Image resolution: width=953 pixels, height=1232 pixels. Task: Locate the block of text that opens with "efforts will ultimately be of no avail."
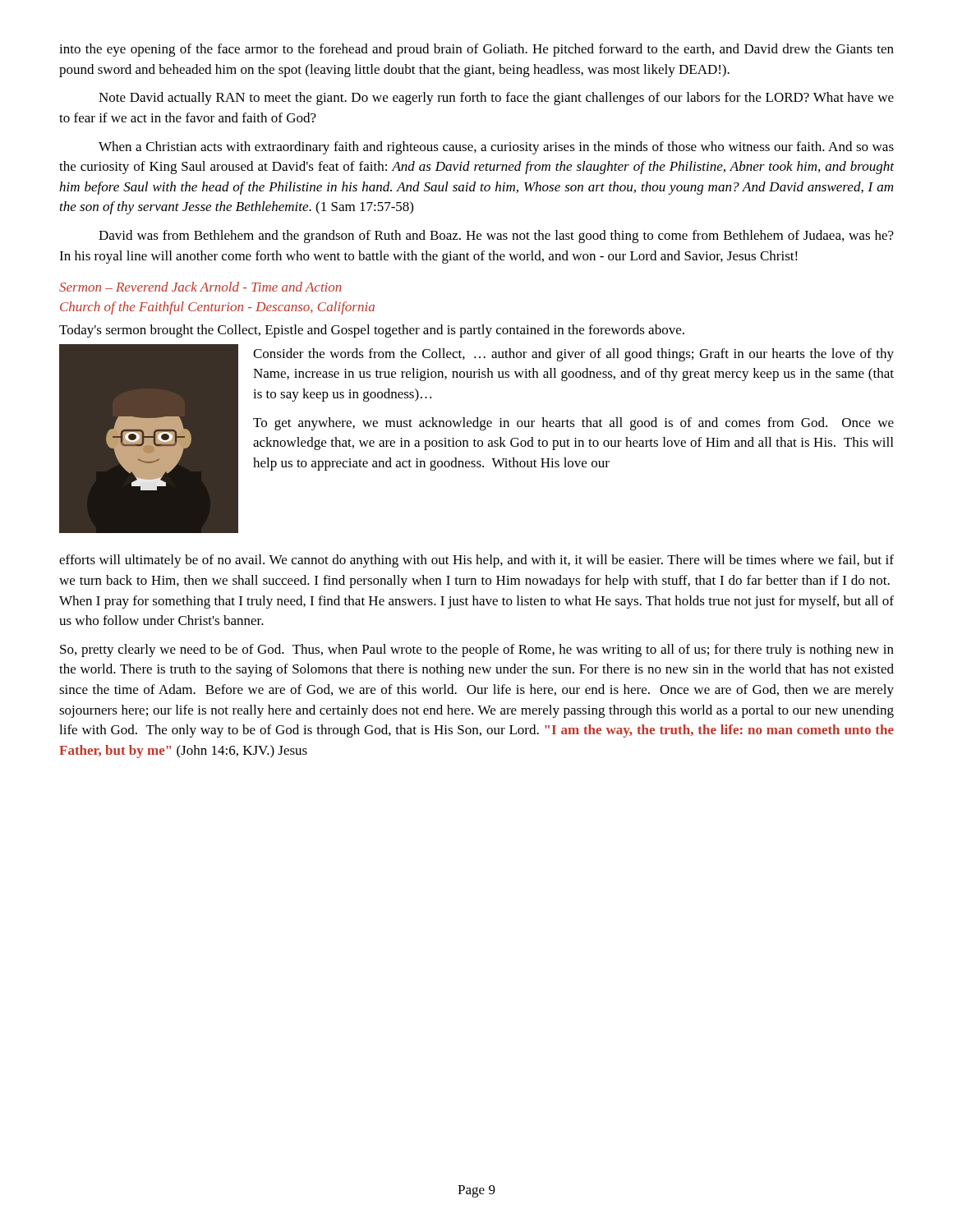coord(476,591)
